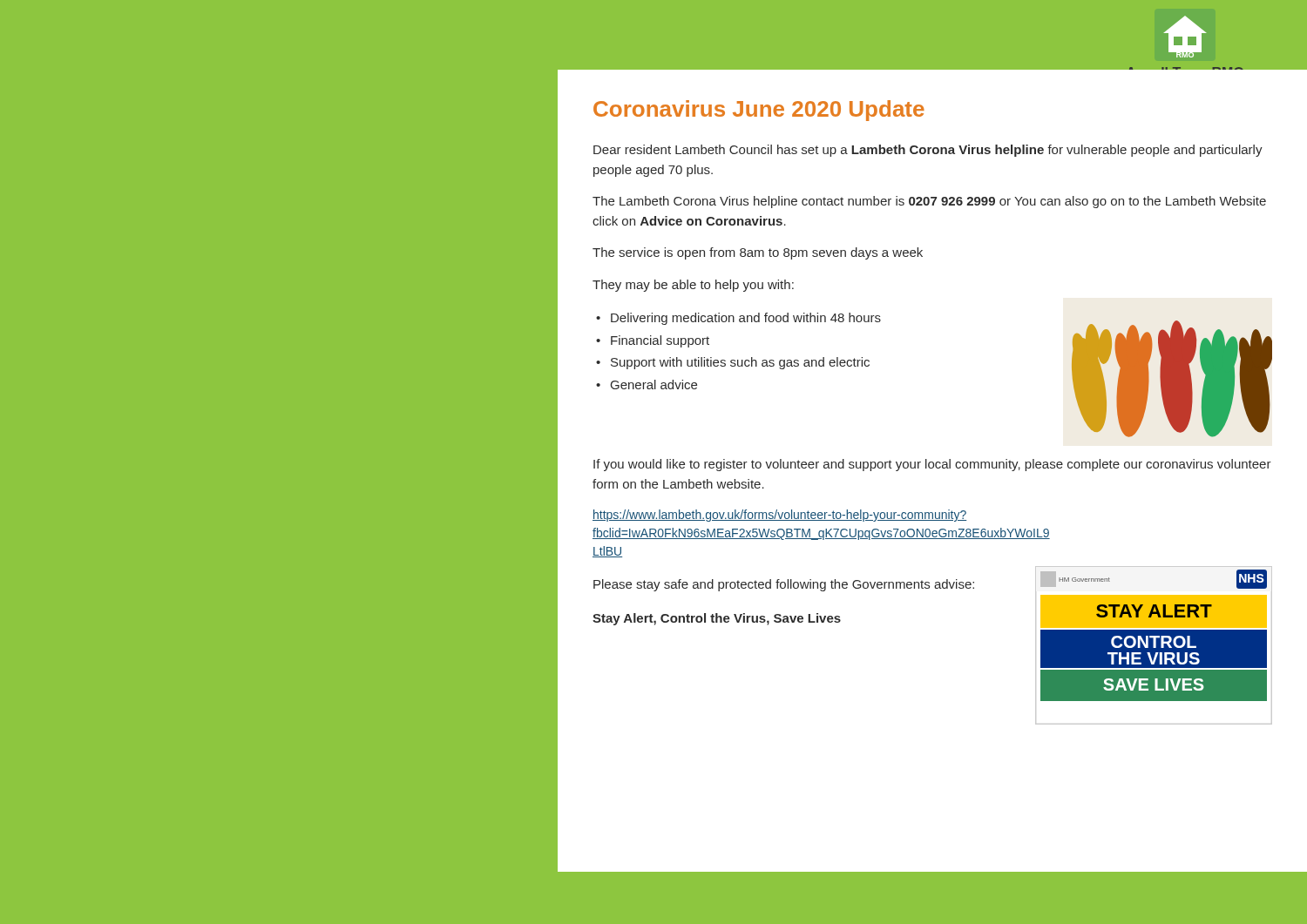
Task: Click on the element starting "The service is"
Action: pyautogui.click(x=758, y=252)
